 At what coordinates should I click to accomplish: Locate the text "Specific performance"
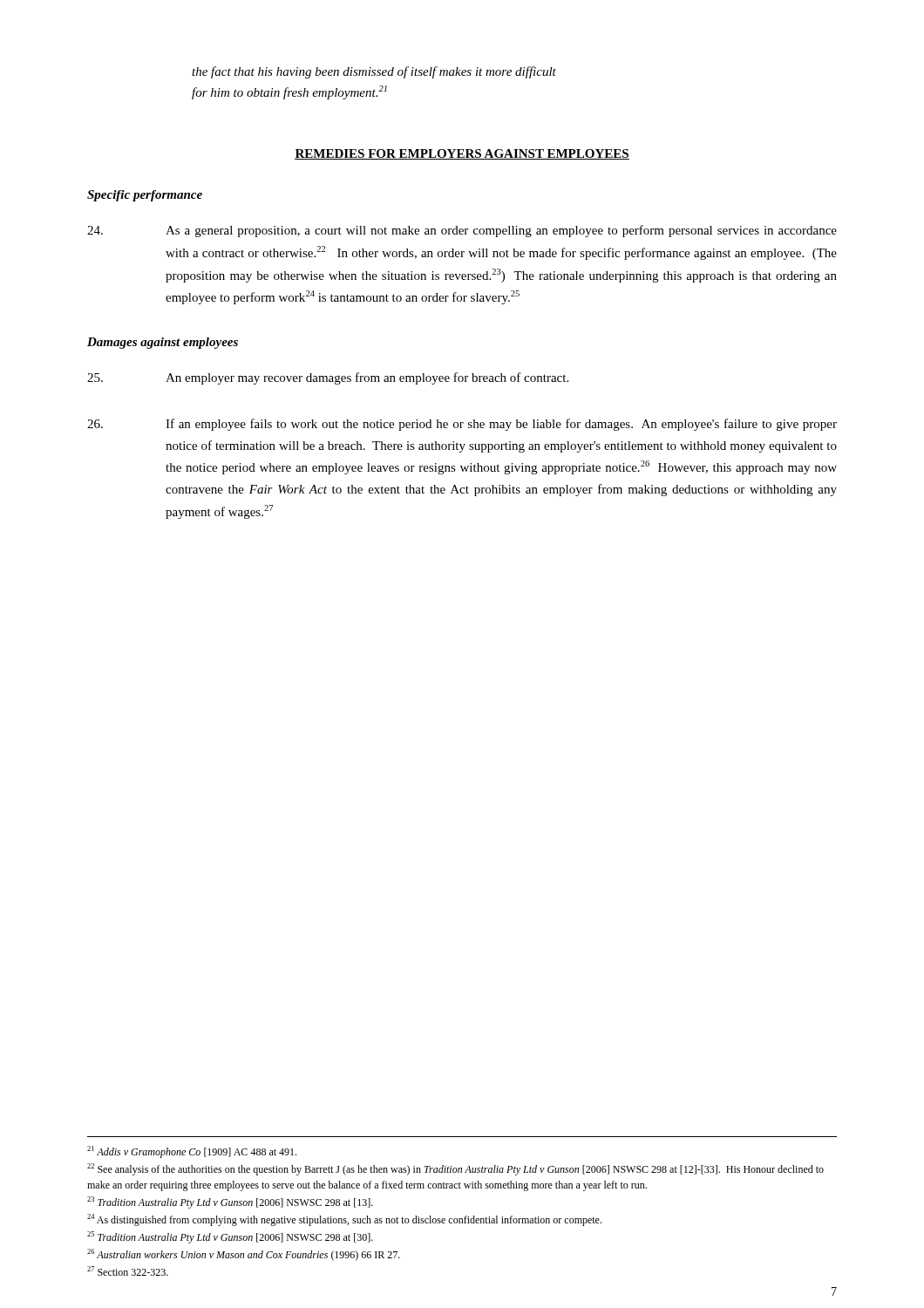pos(145,194)
